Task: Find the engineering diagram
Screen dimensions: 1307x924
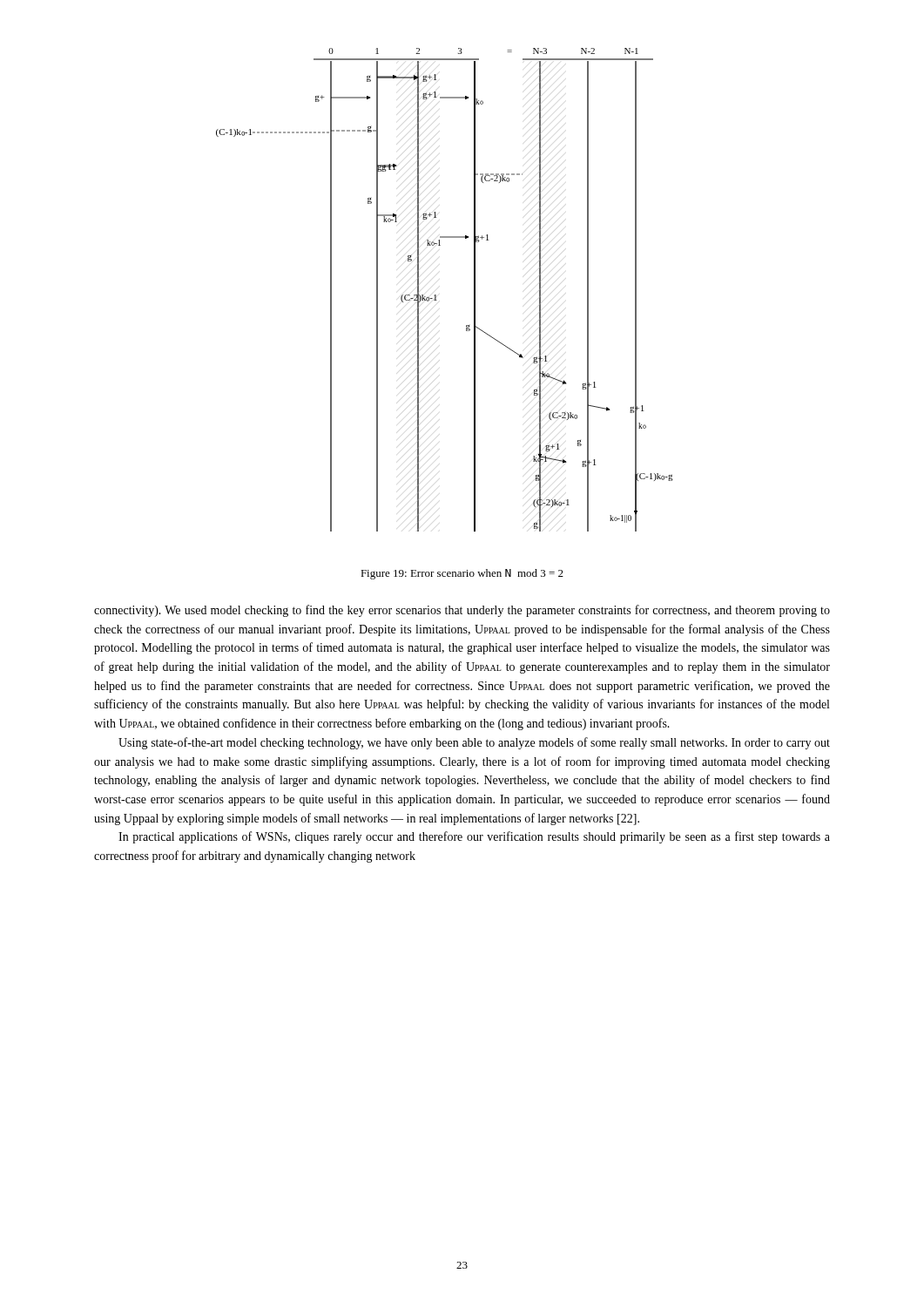Action: tap(462, 294)
